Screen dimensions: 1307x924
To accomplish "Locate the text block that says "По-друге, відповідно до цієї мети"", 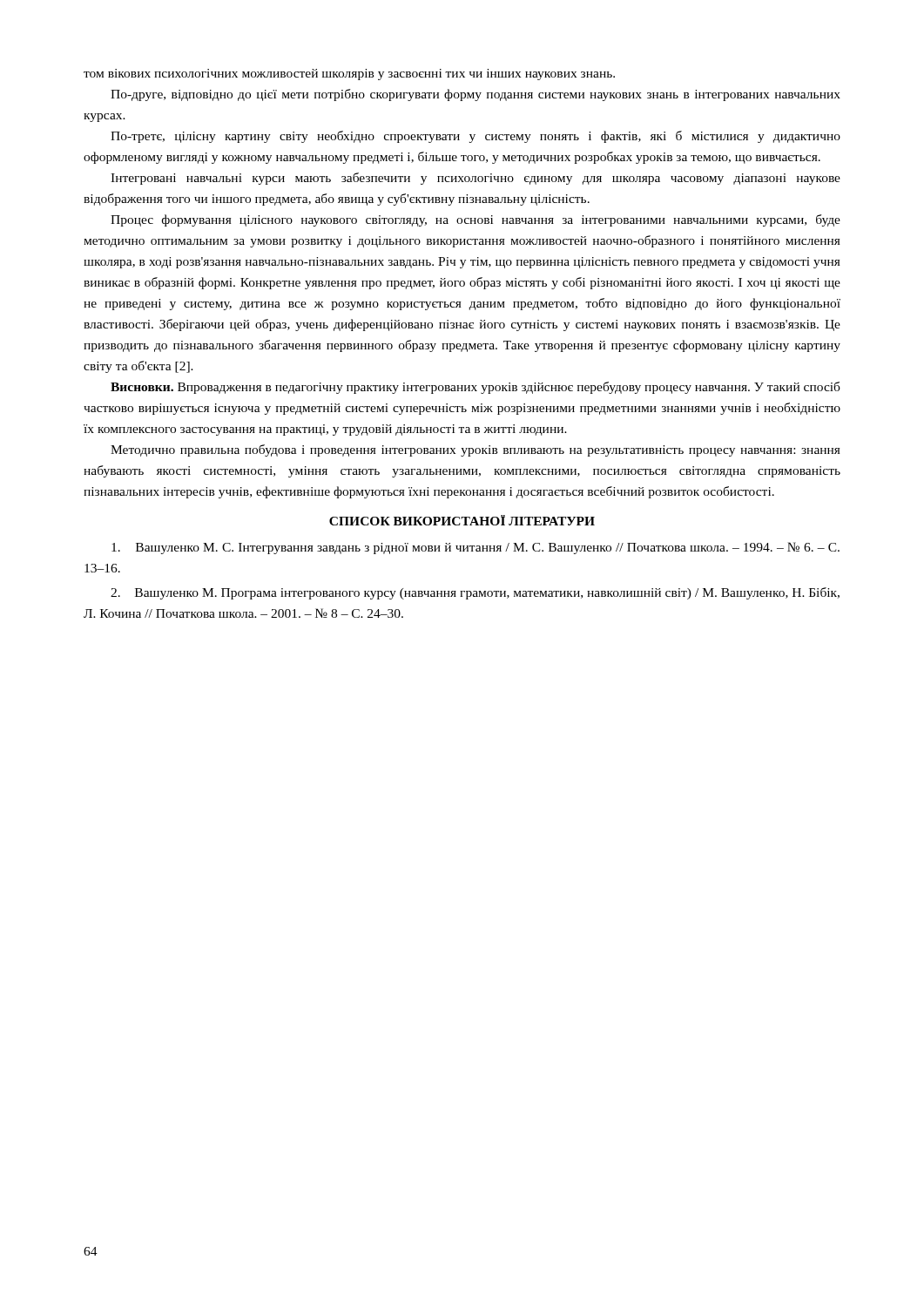I will (462, 105).
